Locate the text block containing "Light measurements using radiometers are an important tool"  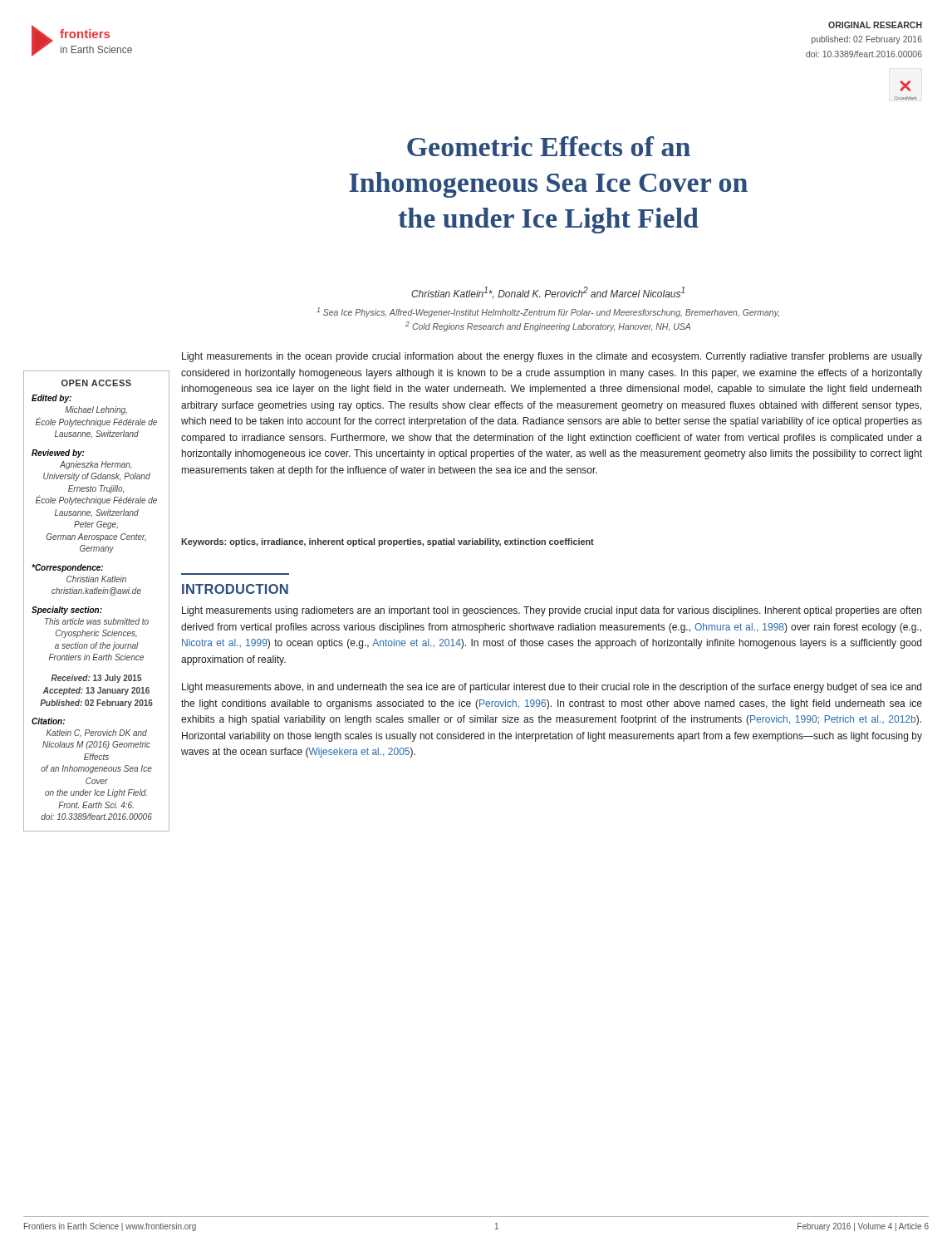(552, 682)
